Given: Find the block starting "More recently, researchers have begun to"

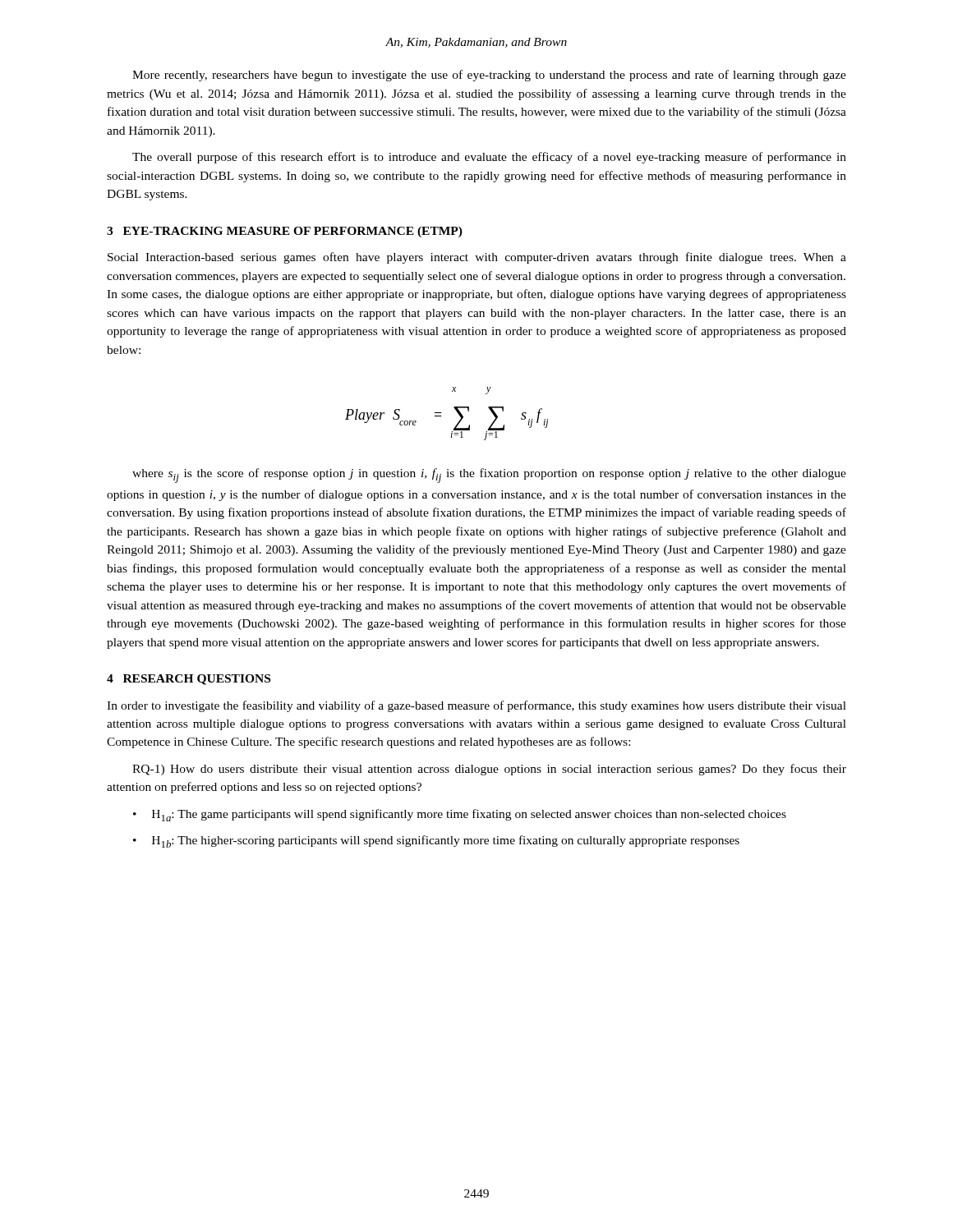Looking at the screenshot, I should click(x=476, y=102).
